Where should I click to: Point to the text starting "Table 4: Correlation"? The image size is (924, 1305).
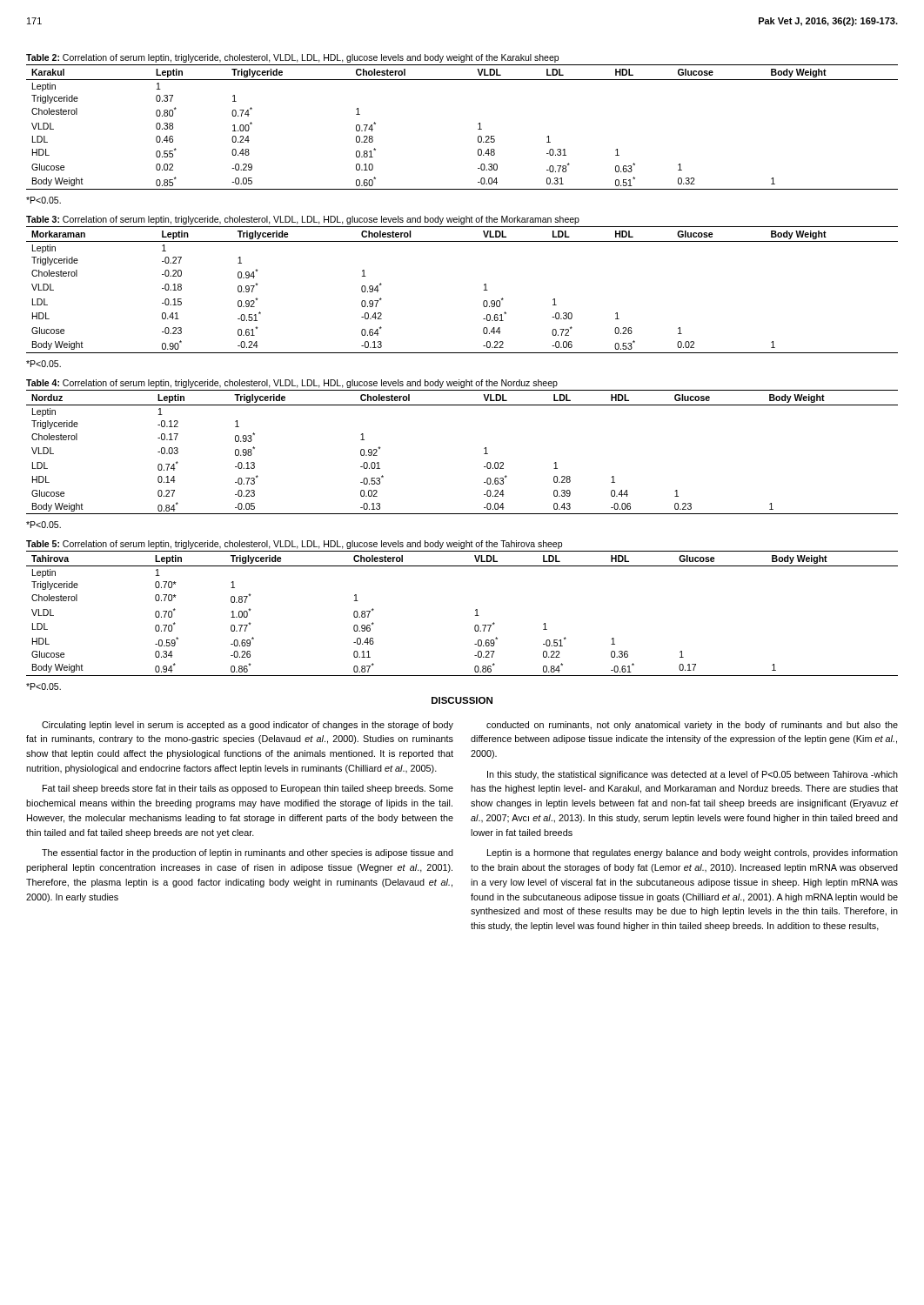point(292,382)
